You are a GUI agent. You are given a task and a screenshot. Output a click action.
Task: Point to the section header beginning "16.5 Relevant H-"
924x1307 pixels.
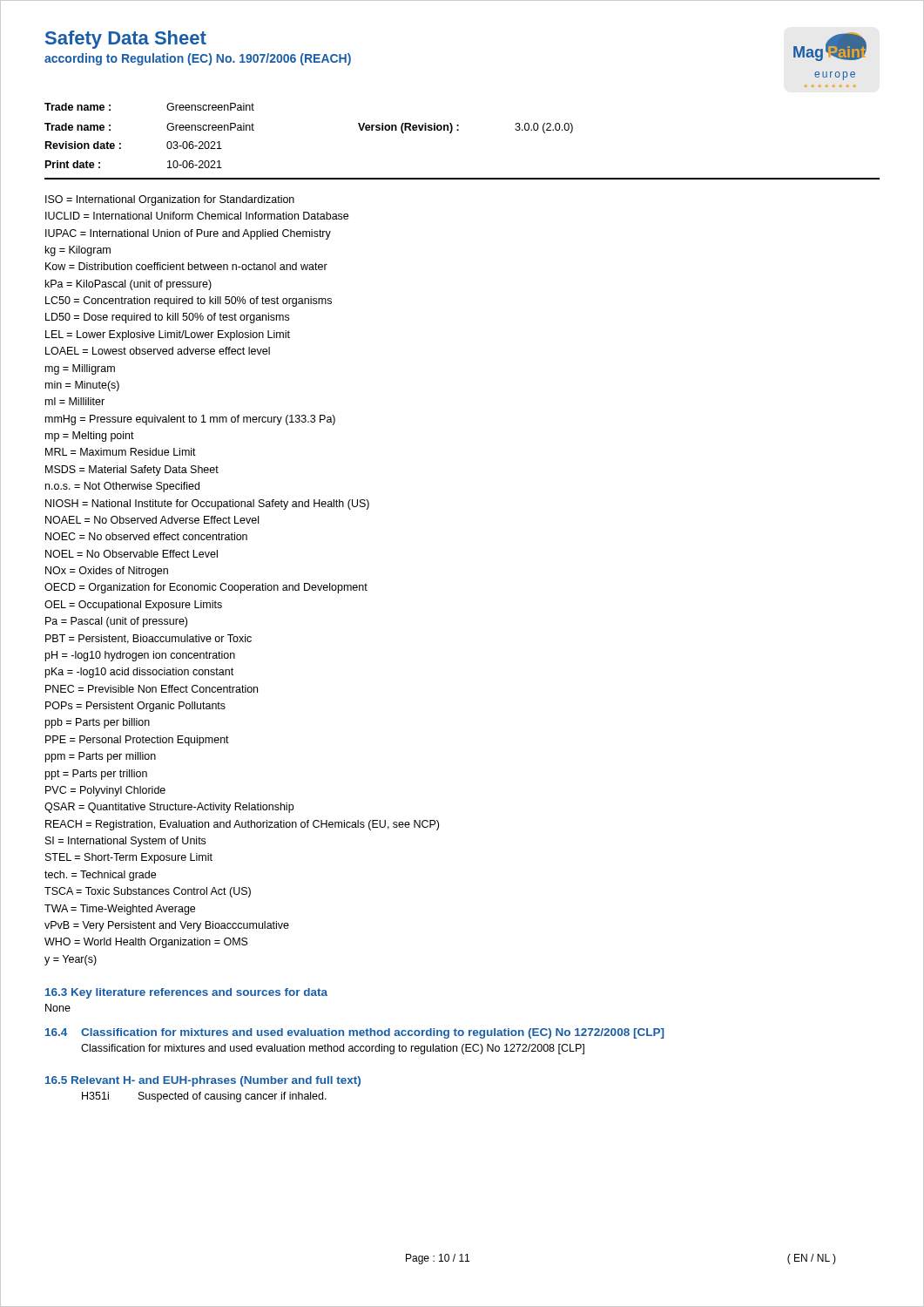203,1080
